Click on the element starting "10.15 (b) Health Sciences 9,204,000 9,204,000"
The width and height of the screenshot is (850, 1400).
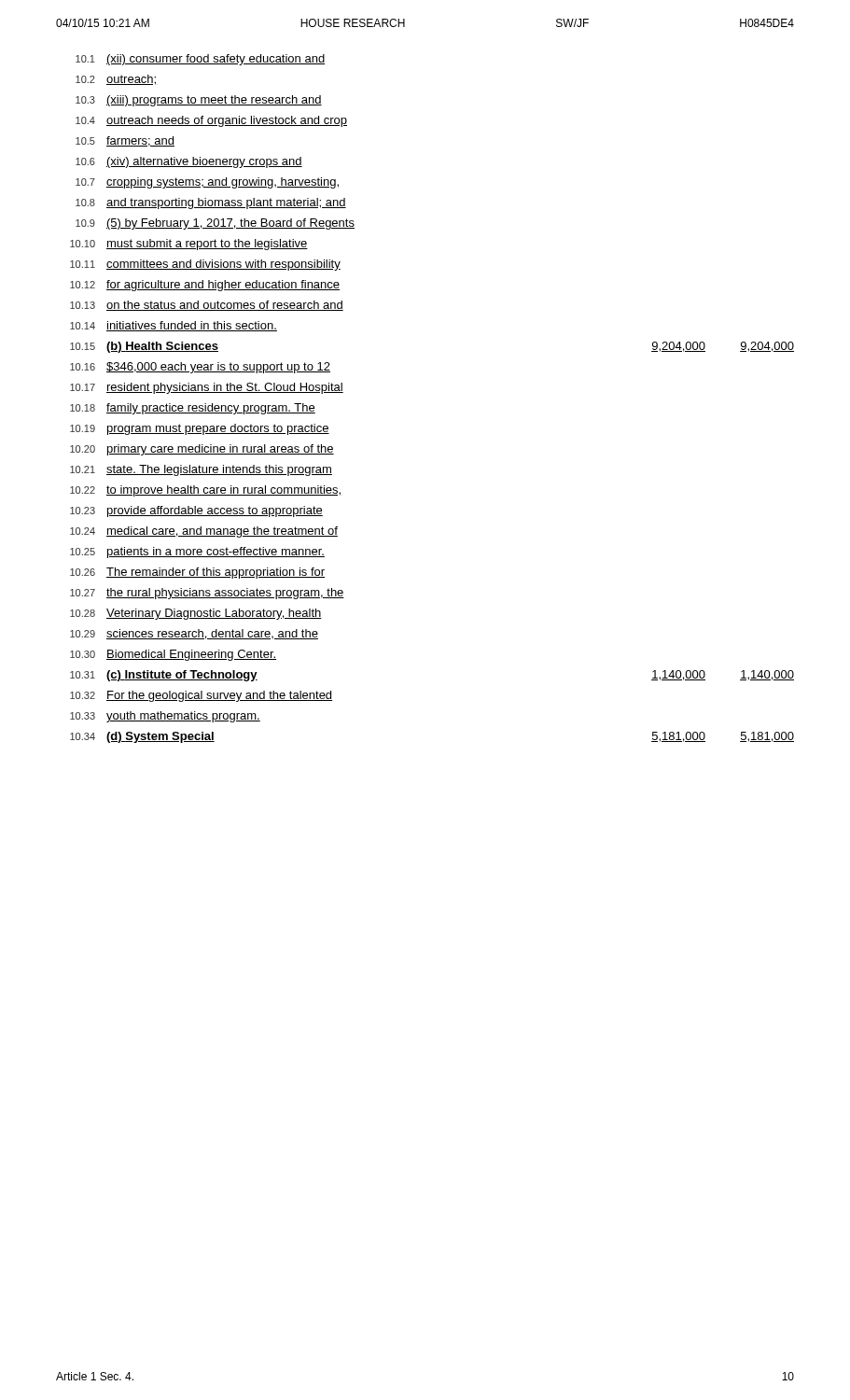click(167, 348)
